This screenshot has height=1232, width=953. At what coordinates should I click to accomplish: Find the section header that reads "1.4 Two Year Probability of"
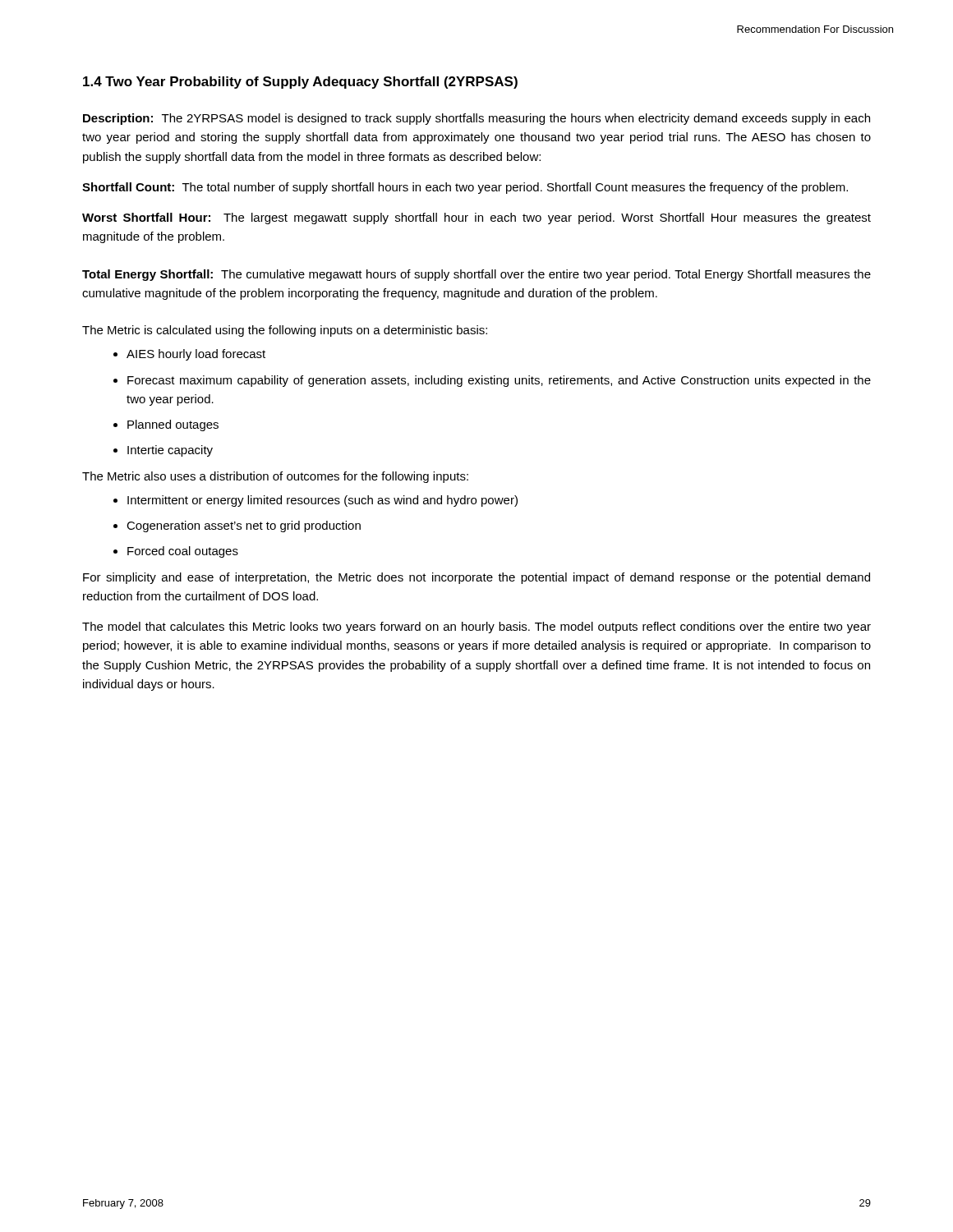click(x=300, y=82)
